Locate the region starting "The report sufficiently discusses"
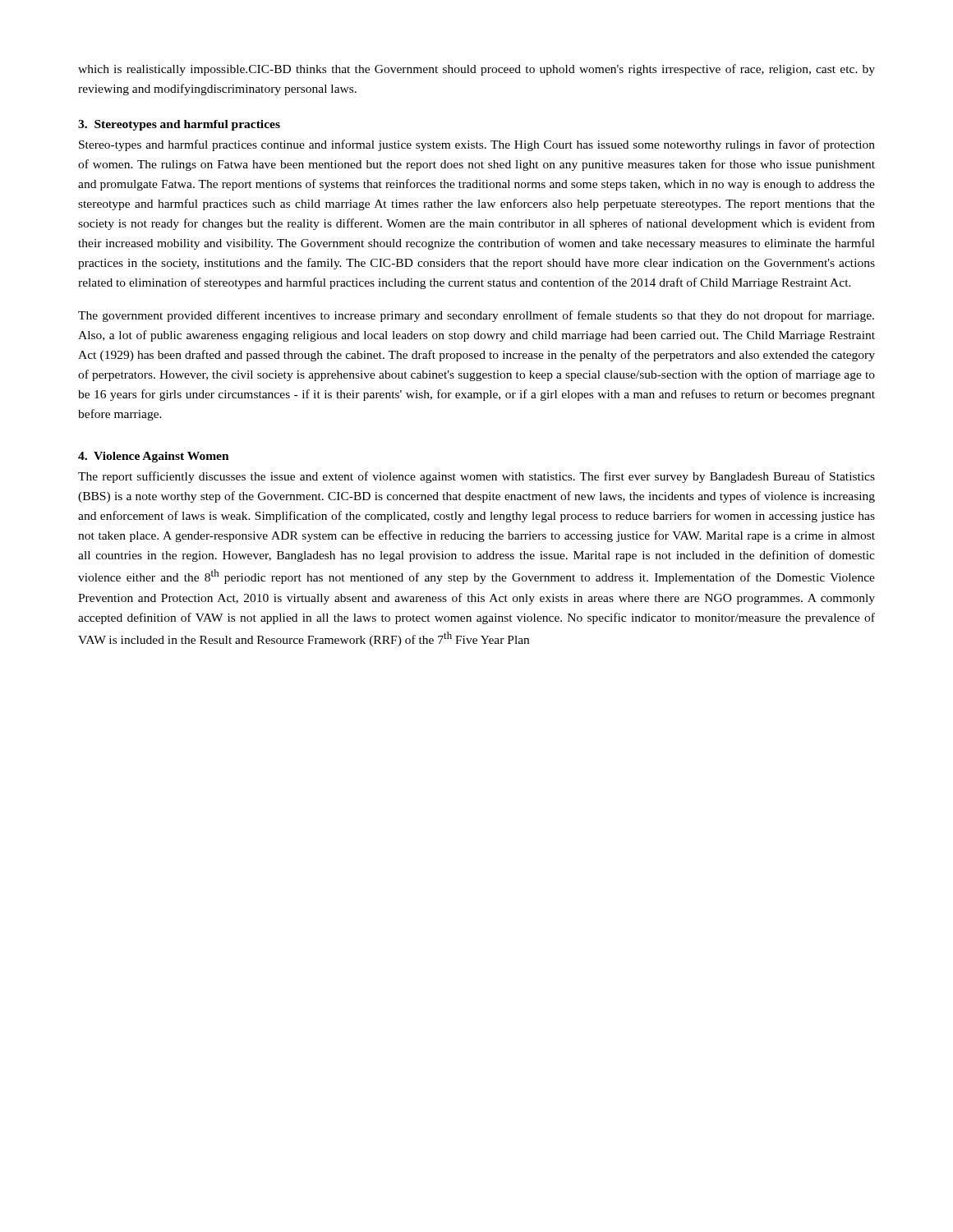The image size is (953, 1232). click(476, 558)
